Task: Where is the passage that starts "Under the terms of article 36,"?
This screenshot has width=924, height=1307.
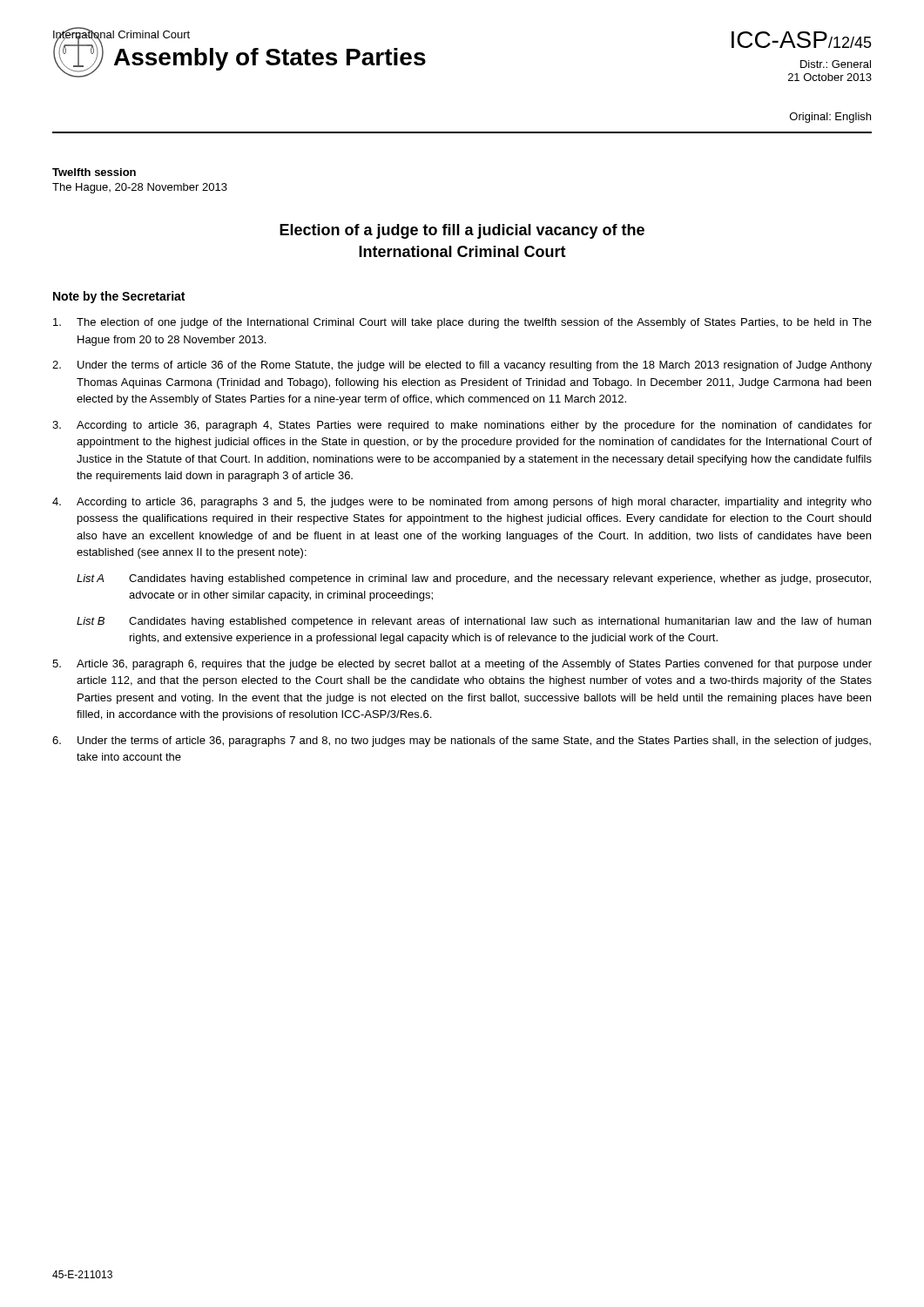Action: pyautogui.click(x=462, y=749)
